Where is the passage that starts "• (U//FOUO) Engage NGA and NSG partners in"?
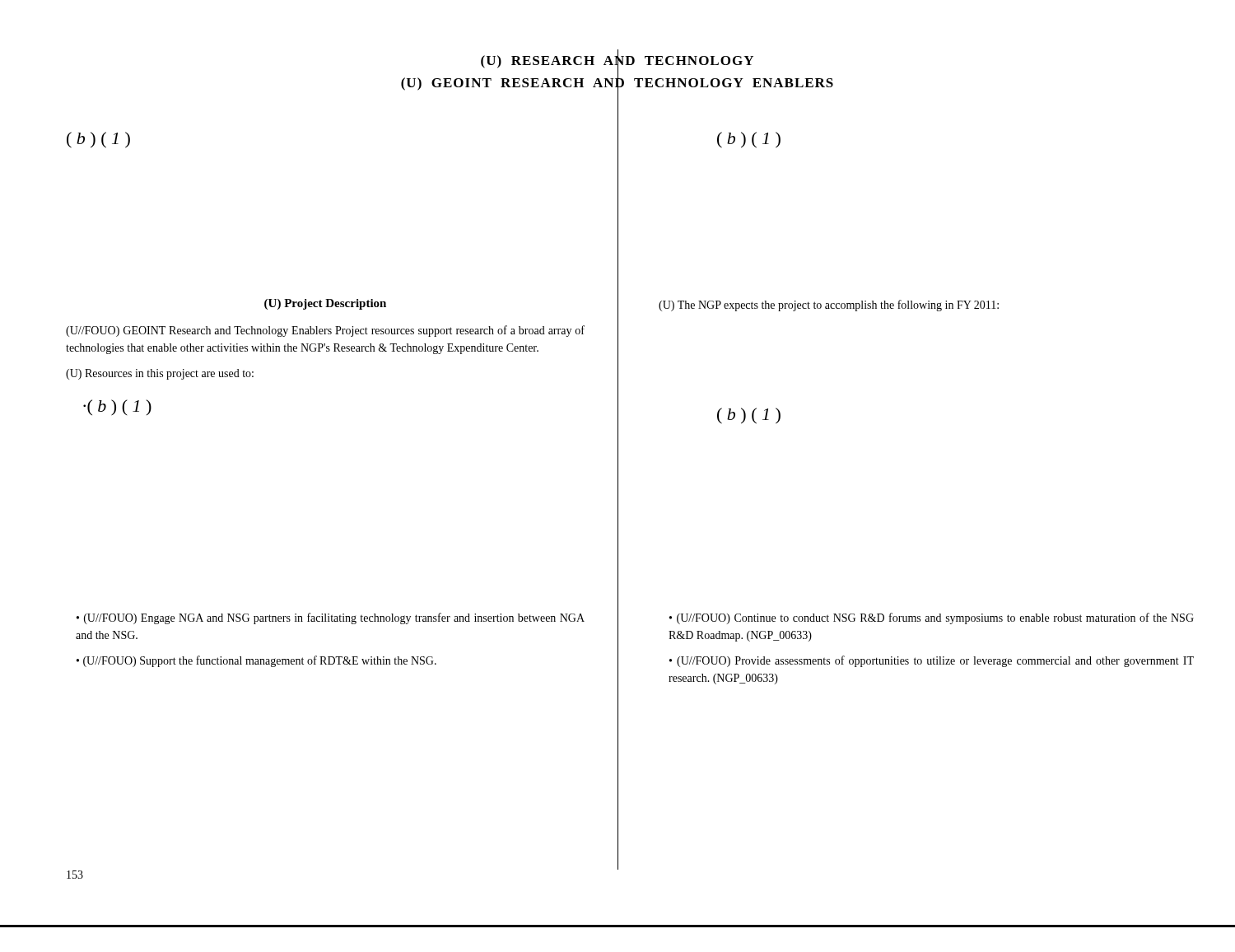This screenshot has width=1235, height=952. click(x=330, y=627)
